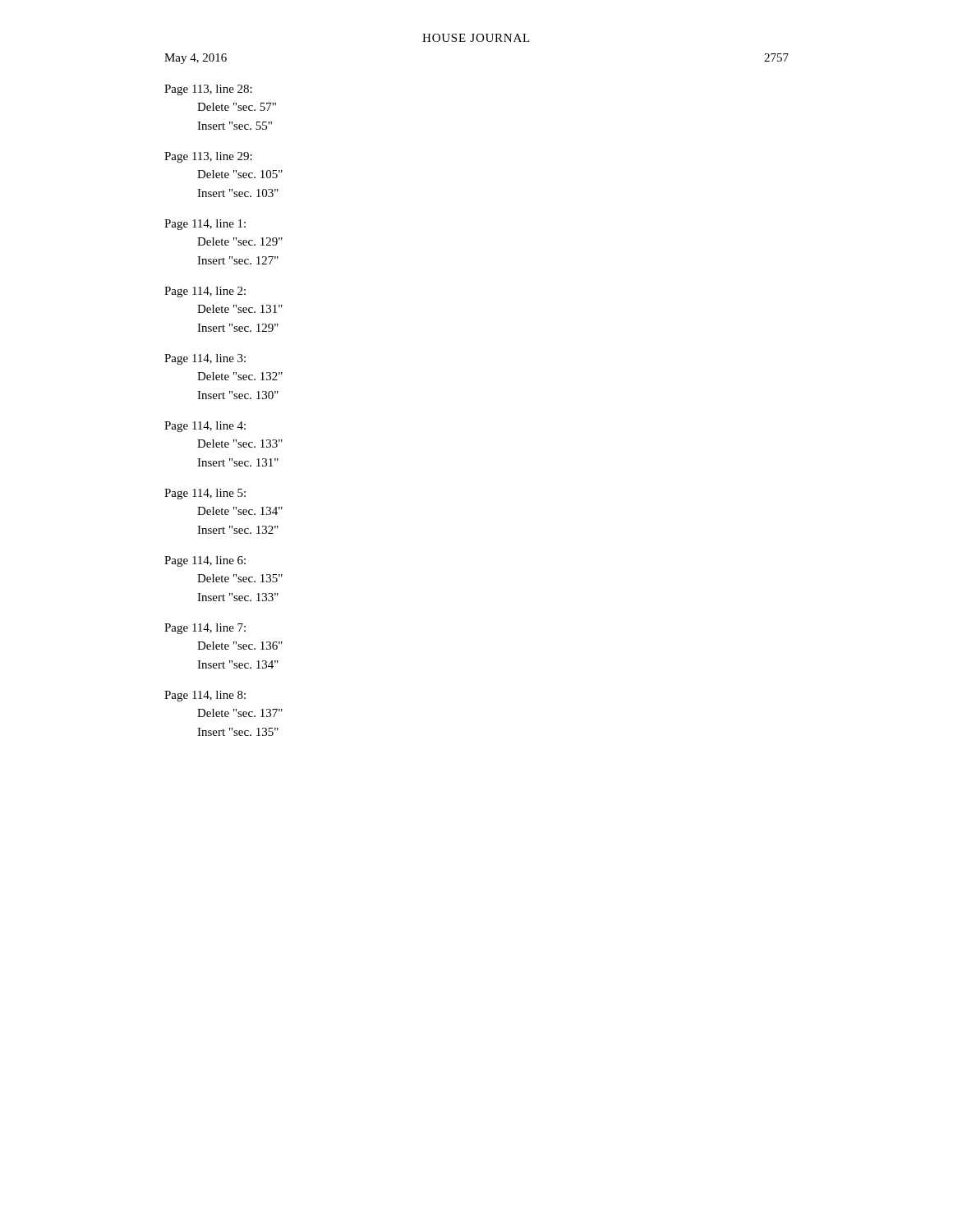Find the region starting "Page 114, line 5: Delete"
953x1232 pixels.
205,494
